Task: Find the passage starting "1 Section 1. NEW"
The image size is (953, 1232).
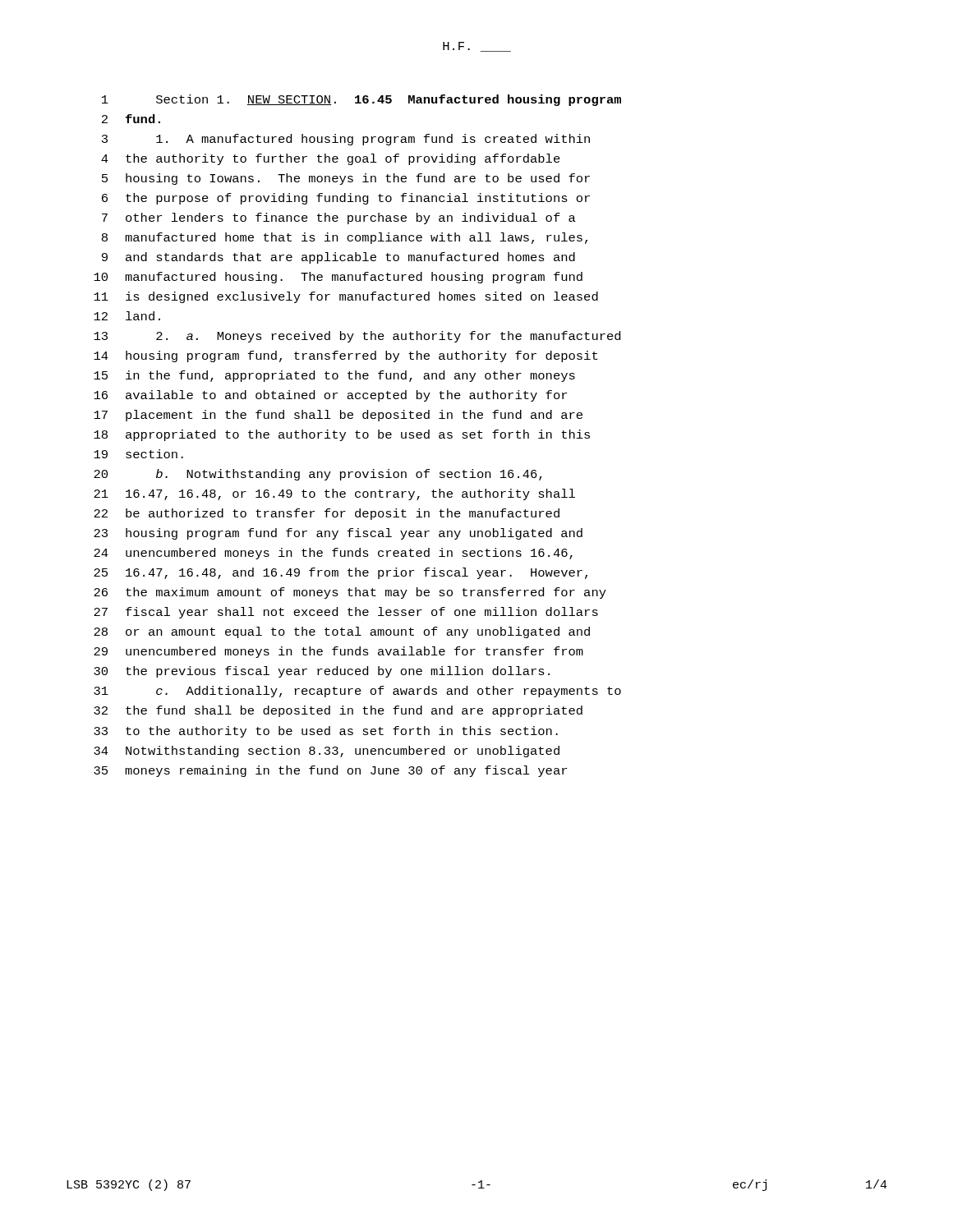Action: point(485,436)
